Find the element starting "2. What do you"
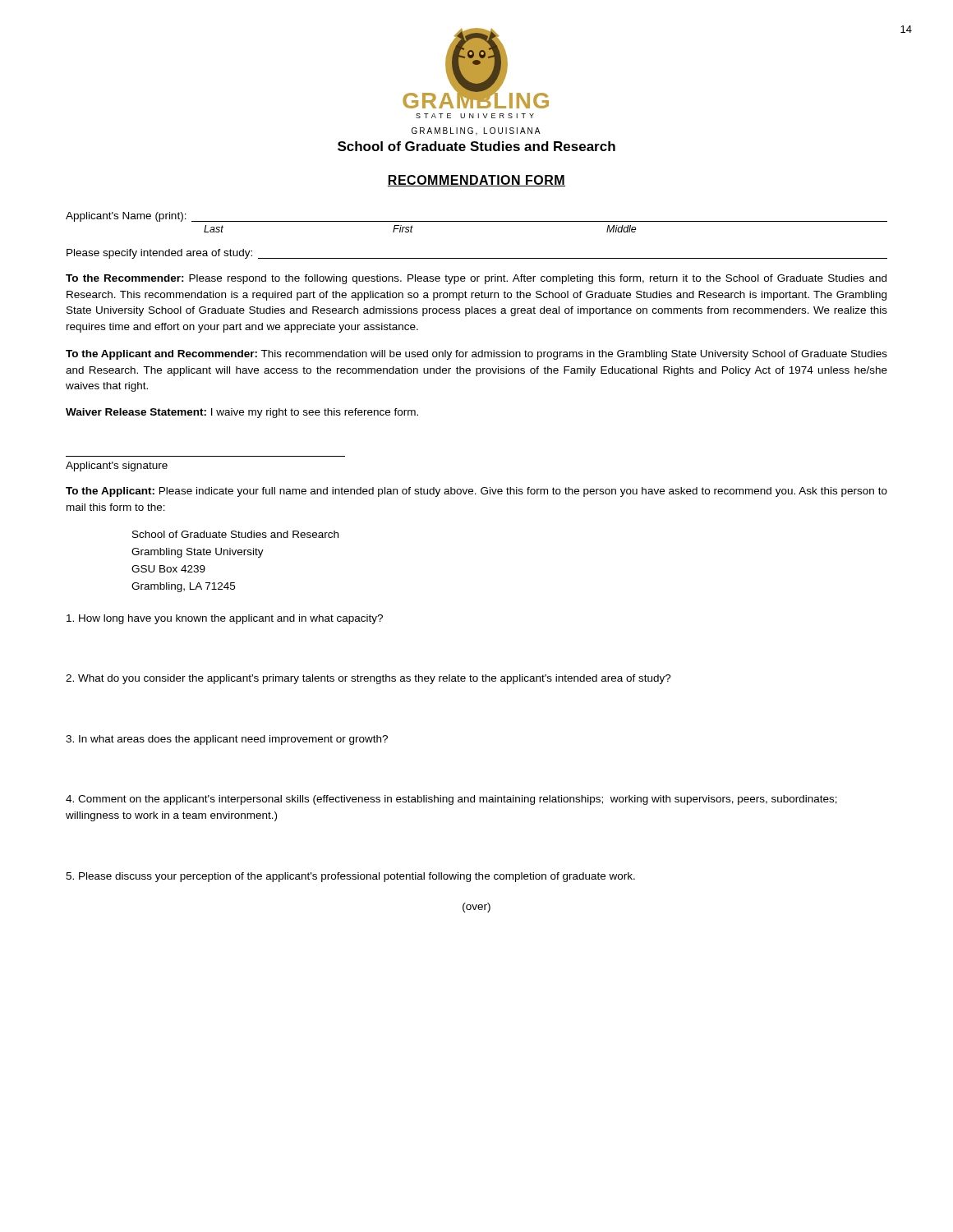 (x=368, y=678)
